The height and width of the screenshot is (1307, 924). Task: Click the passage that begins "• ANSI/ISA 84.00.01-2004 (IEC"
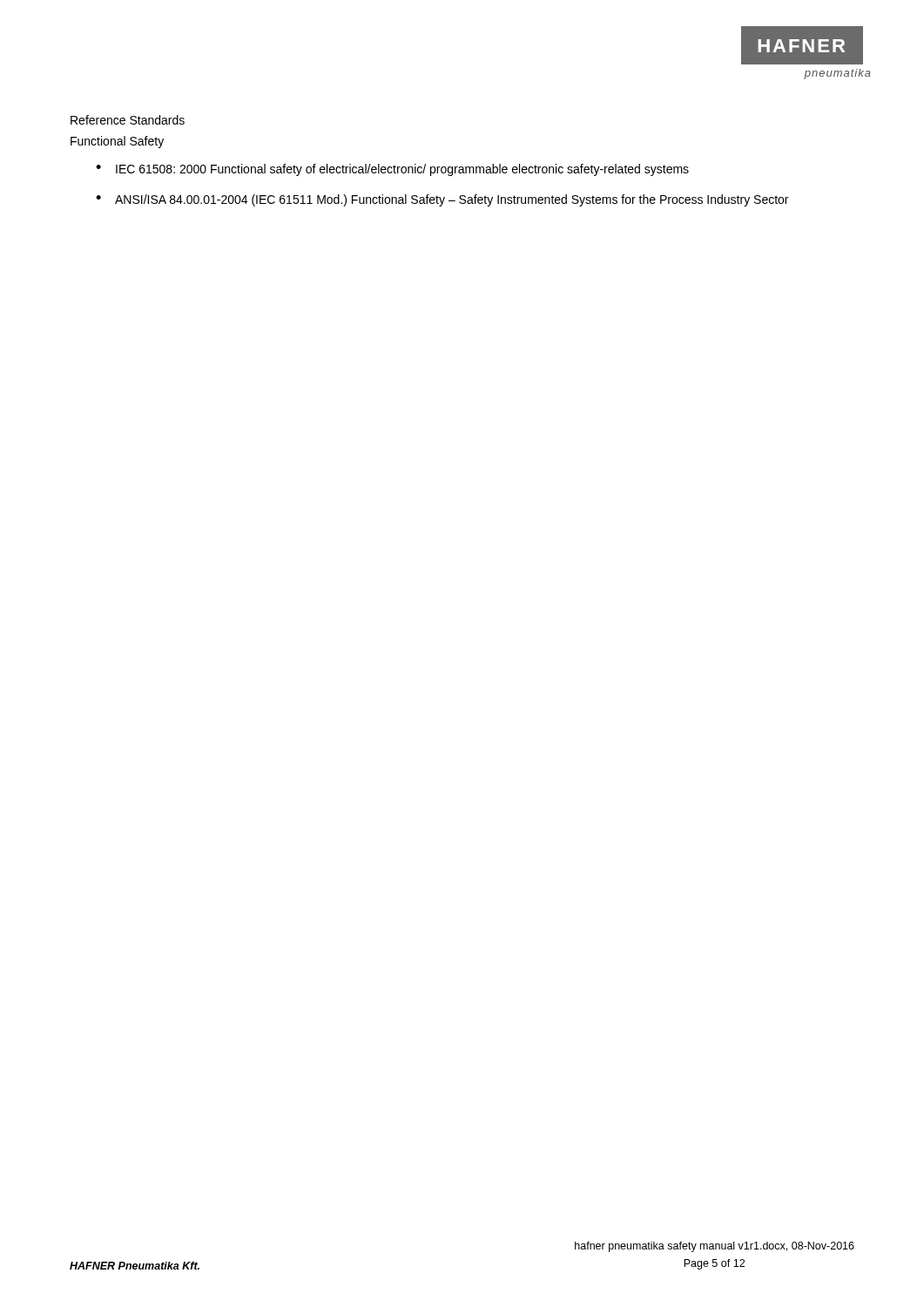pyautogui.click(x=475, y=200)
